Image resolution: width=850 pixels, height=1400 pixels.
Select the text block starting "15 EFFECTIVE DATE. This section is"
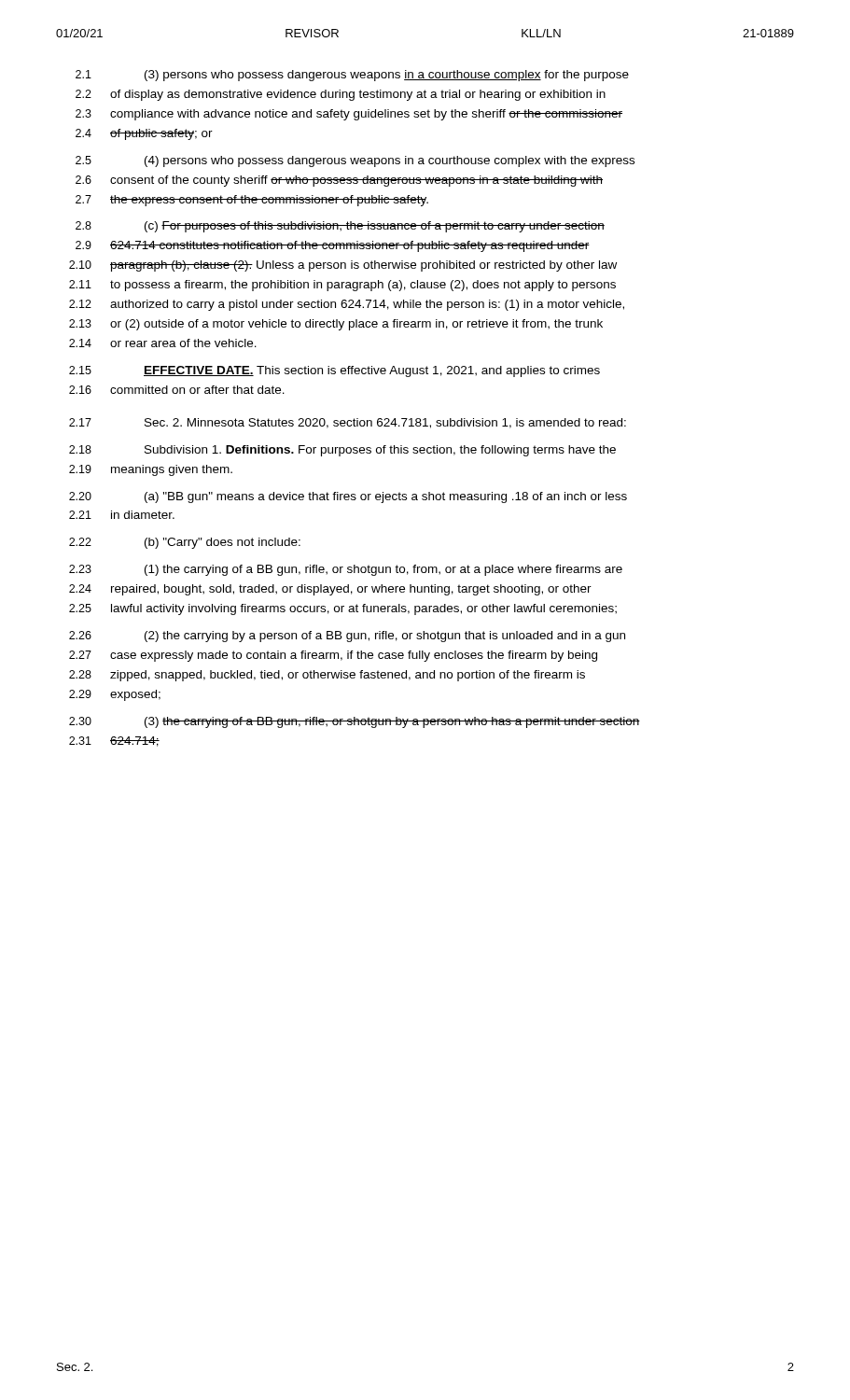(425, 381)
